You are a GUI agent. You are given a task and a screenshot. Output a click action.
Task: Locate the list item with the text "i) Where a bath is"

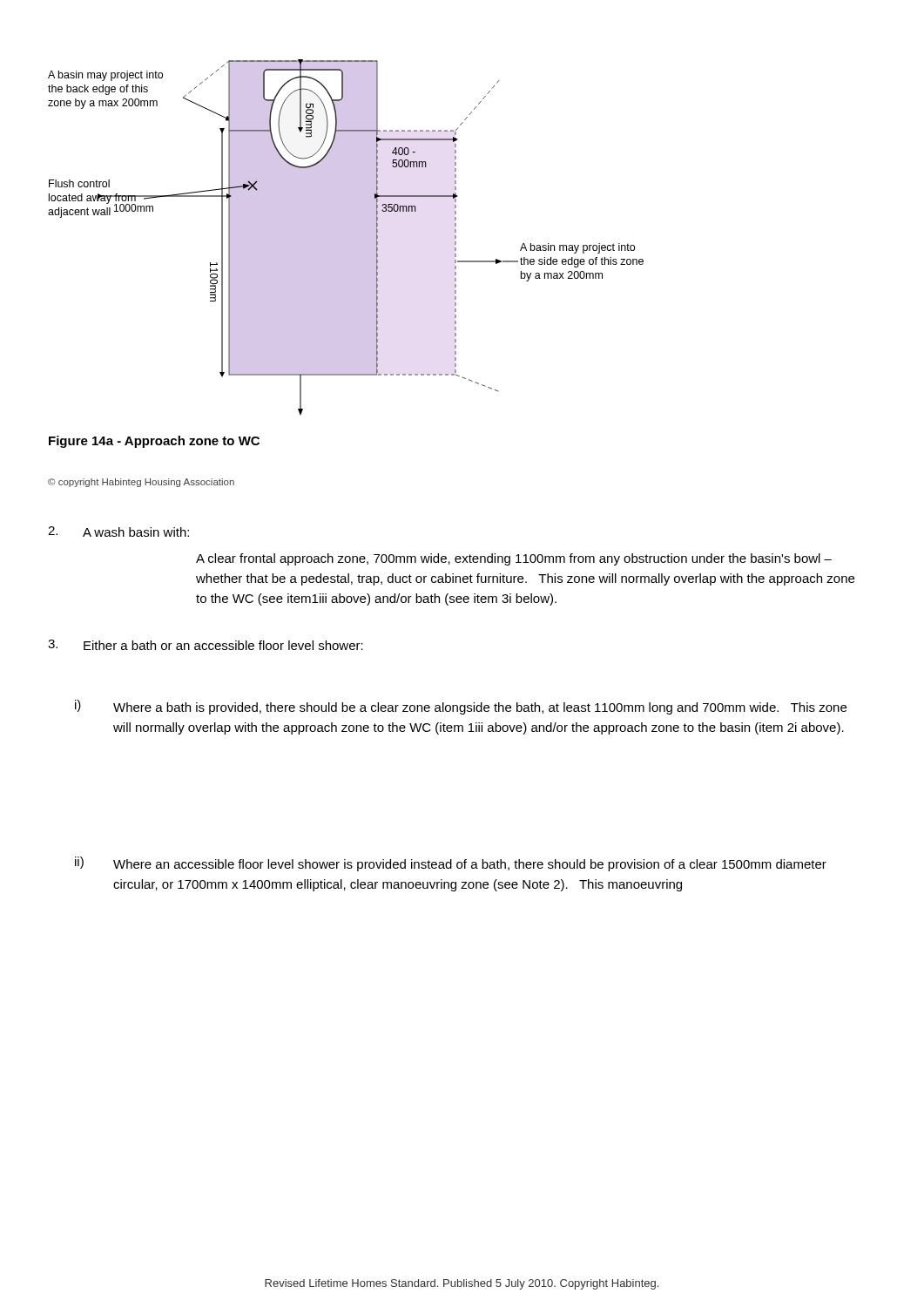pyautogui.click(x=466, y=720)
